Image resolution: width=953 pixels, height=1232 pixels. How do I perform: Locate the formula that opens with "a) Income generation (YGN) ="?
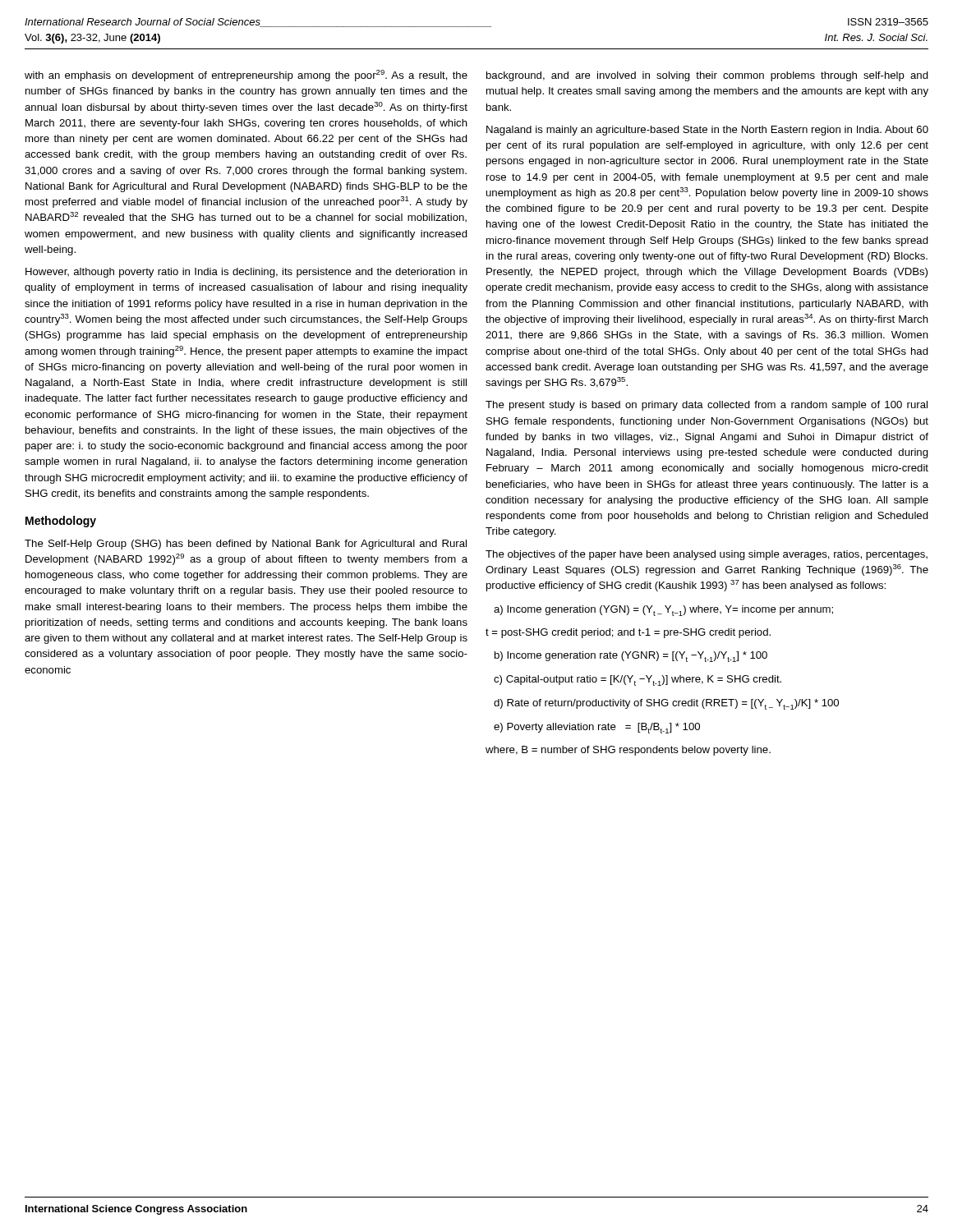click(x=711, y=609)
